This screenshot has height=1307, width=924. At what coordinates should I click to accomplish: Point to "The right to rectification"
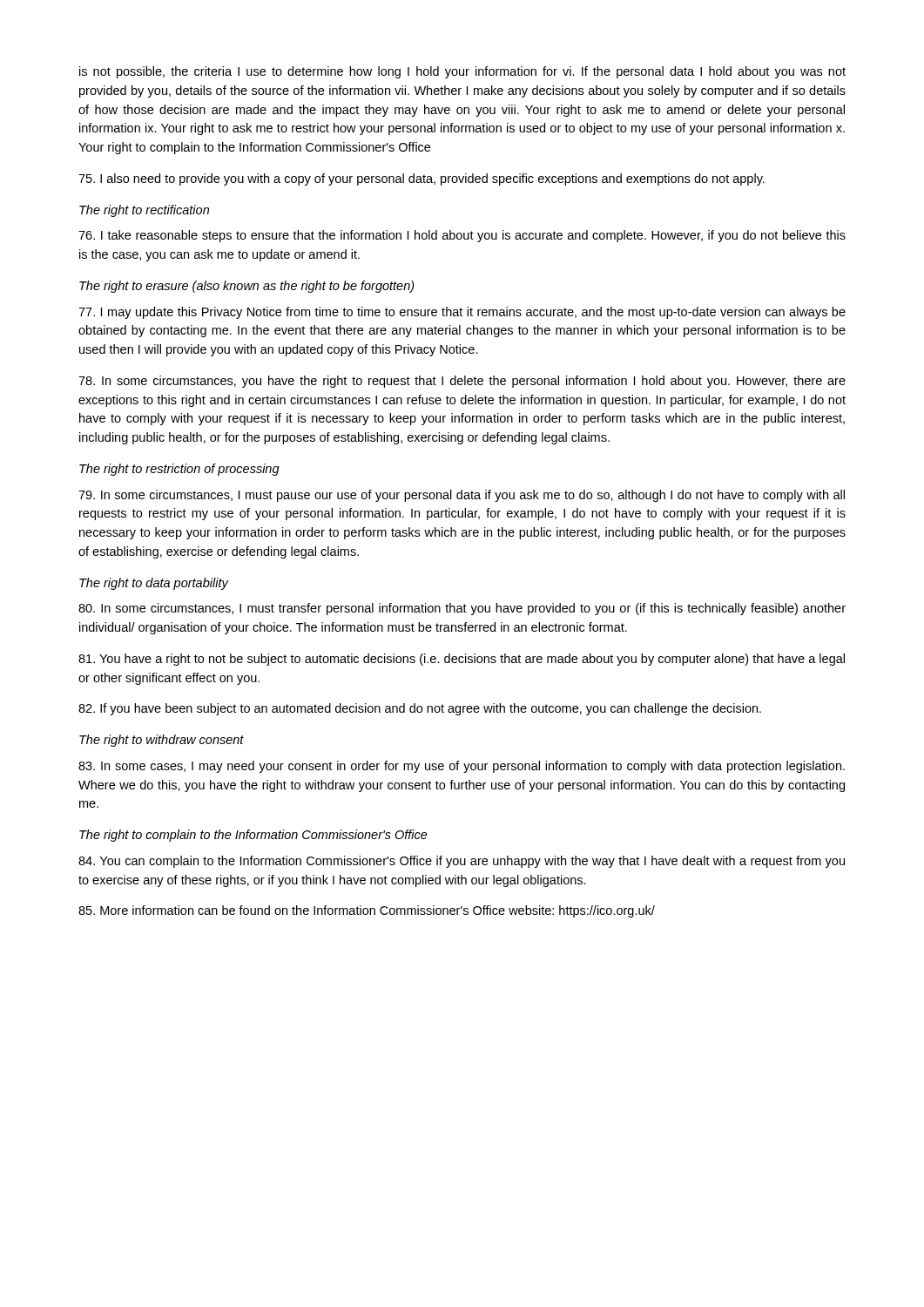coord(144,210)
